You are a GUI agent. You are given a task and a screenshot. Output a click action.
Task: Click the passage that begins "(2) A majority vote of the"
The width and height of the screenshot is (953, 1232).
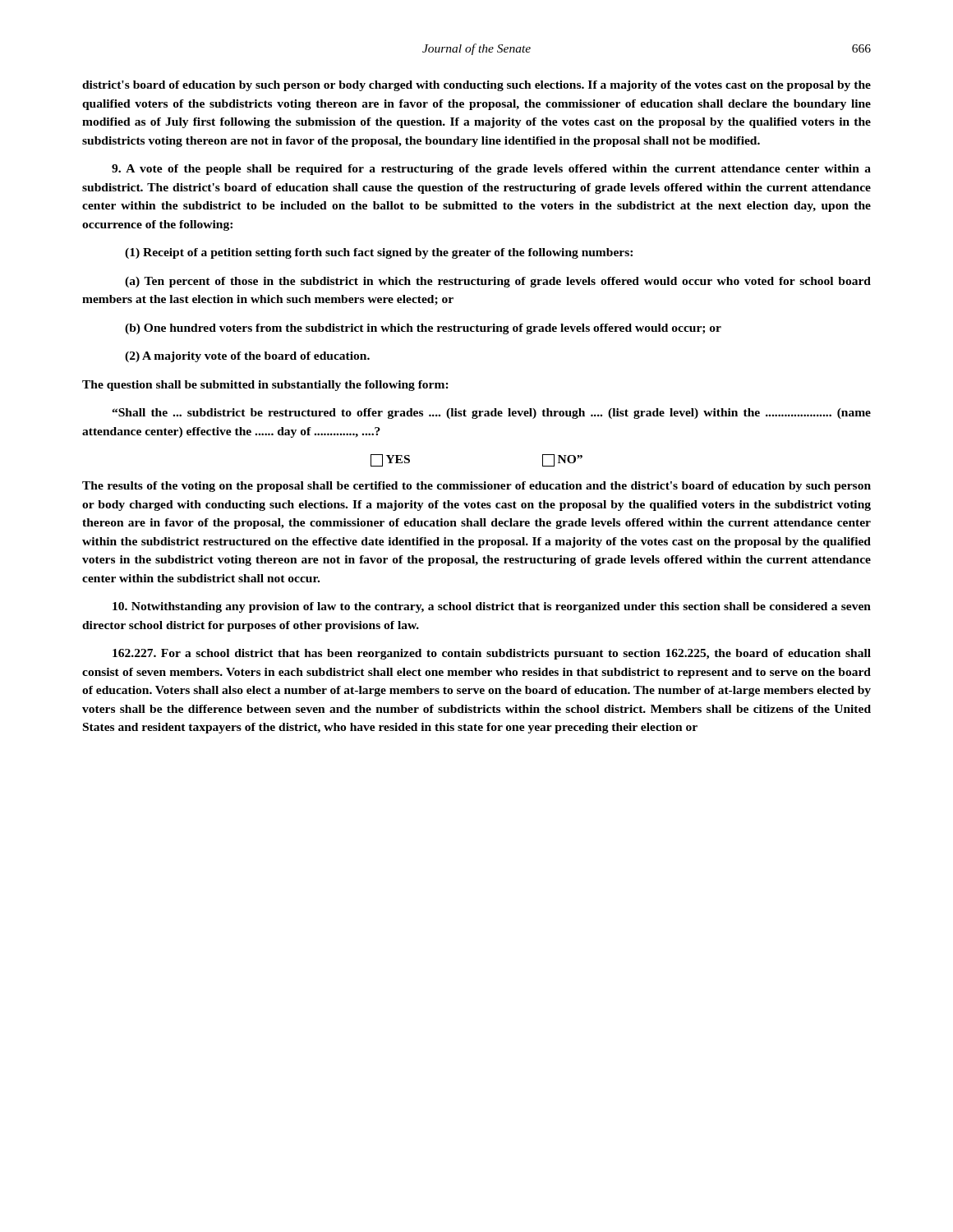pos(247,355)
